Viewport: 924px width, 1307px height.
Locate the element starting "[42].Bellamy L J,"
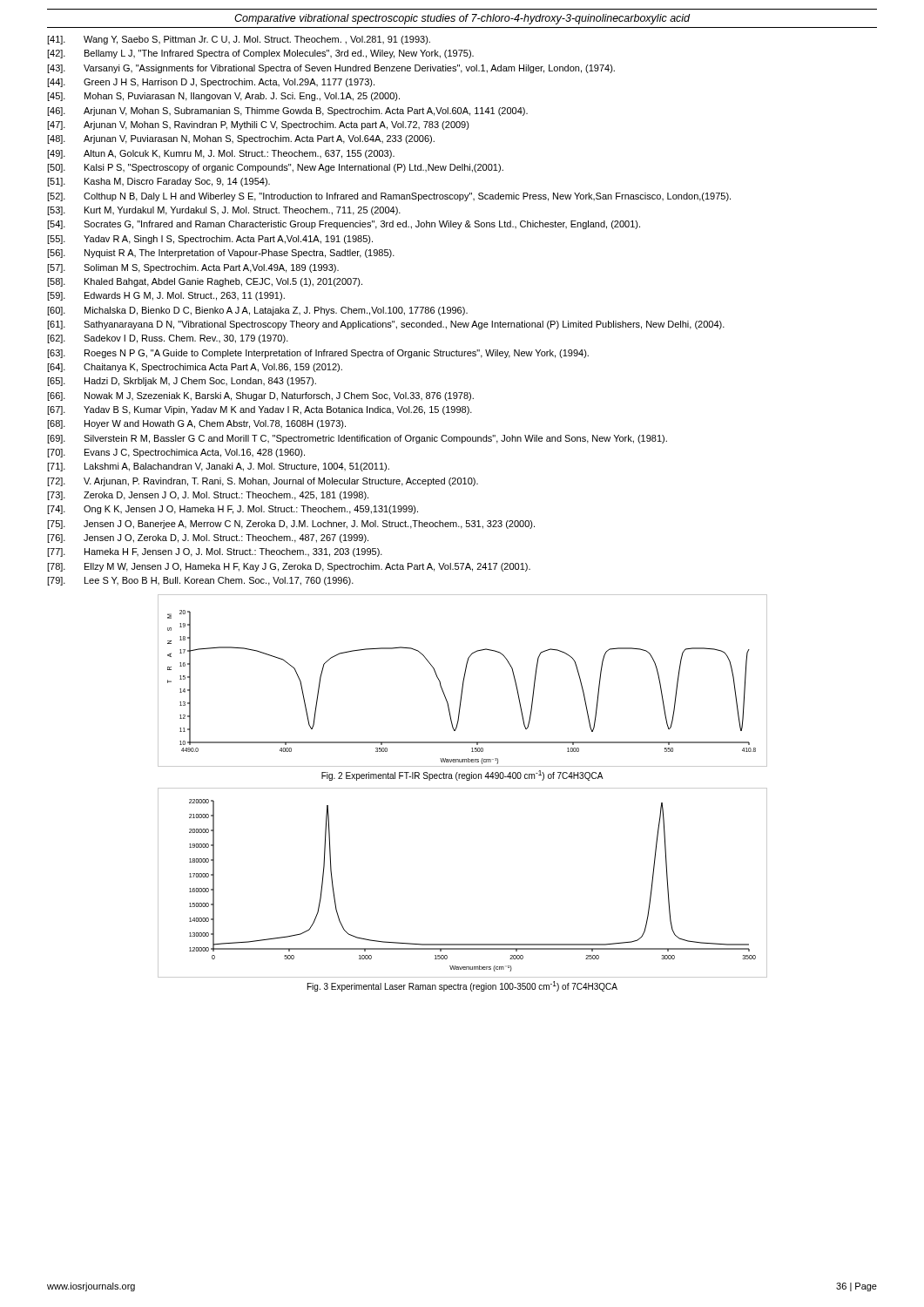(x=462, y=54)
